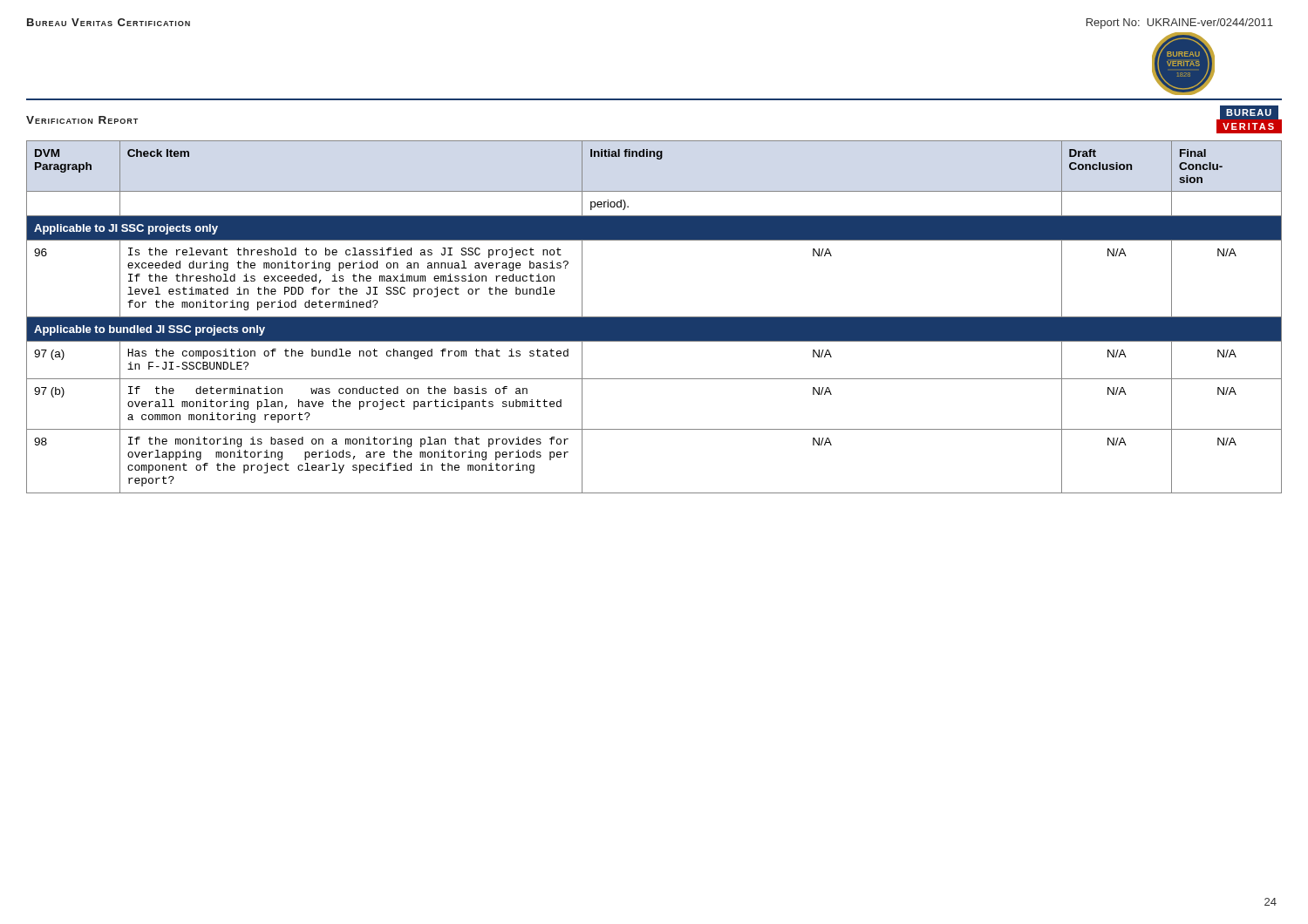The height and width of the screenshot is (924, 1308).
Task: Find the table that mentions "97 (a)"
Action: [654, 317]
